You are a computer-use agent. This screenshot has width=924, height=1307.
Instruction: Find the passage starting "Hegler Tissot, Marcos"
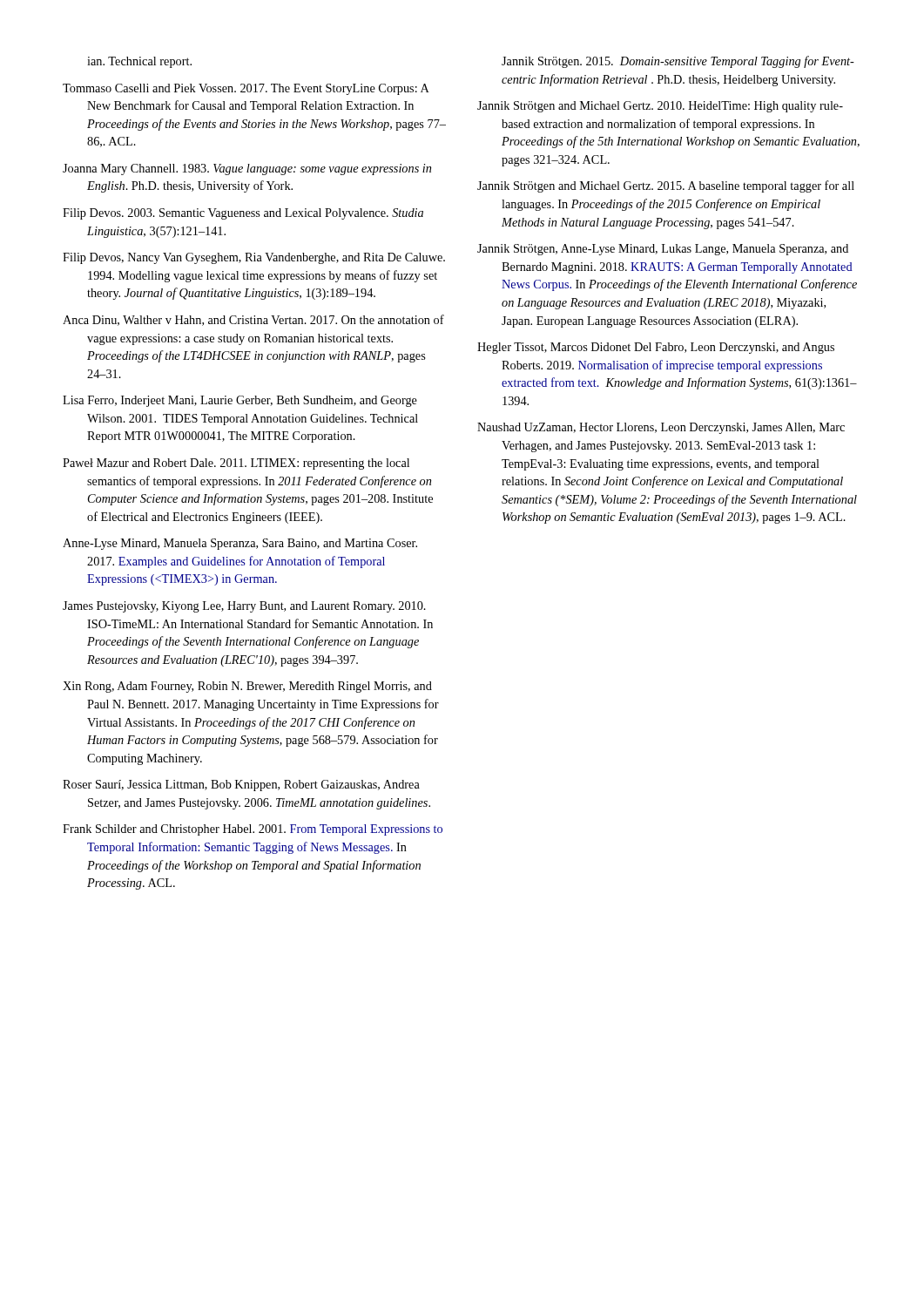tap(667, 374)
